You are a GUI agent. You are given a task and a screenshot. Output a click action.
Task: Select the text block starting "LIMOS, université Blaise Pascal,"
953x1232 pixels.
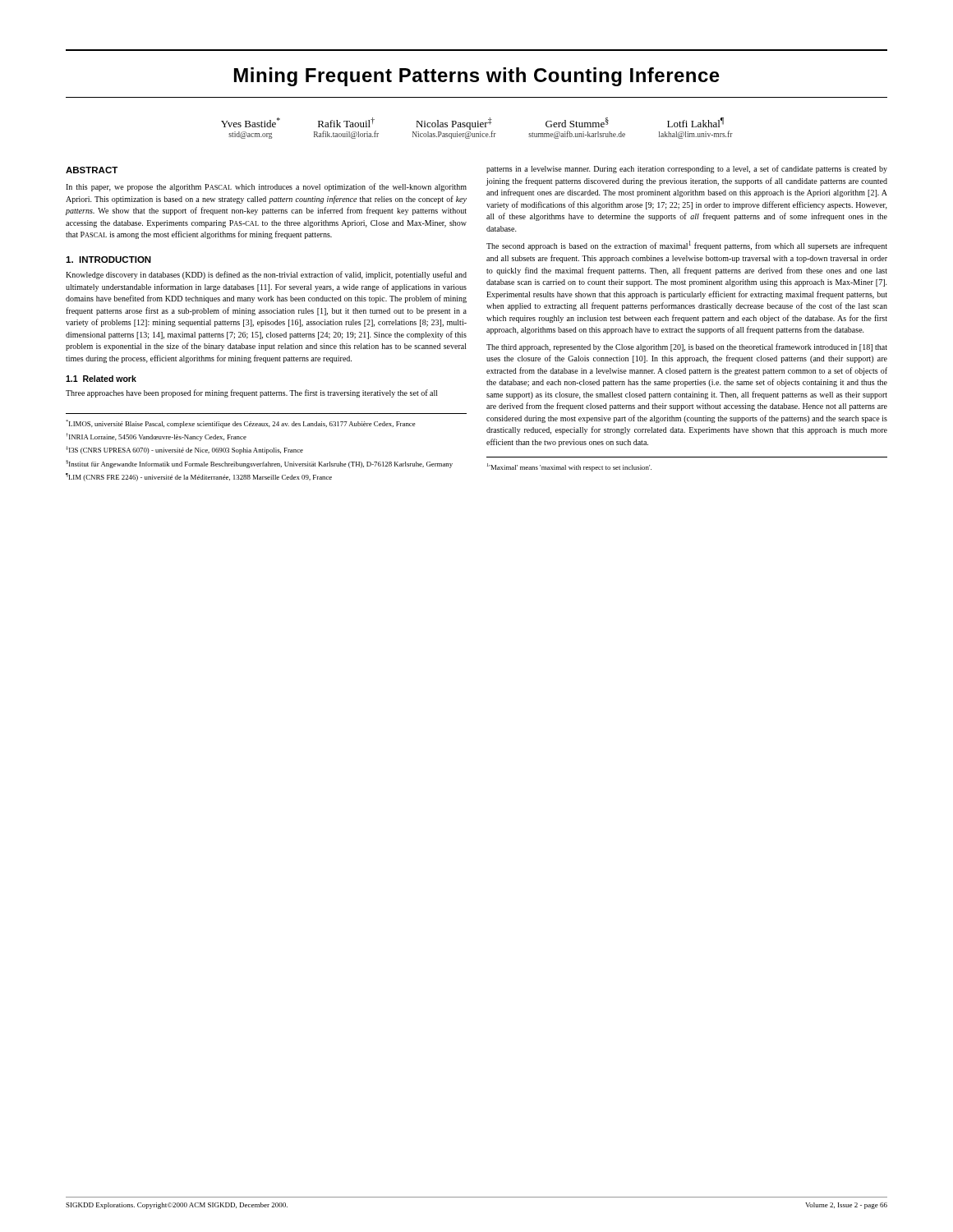point(241,423)
